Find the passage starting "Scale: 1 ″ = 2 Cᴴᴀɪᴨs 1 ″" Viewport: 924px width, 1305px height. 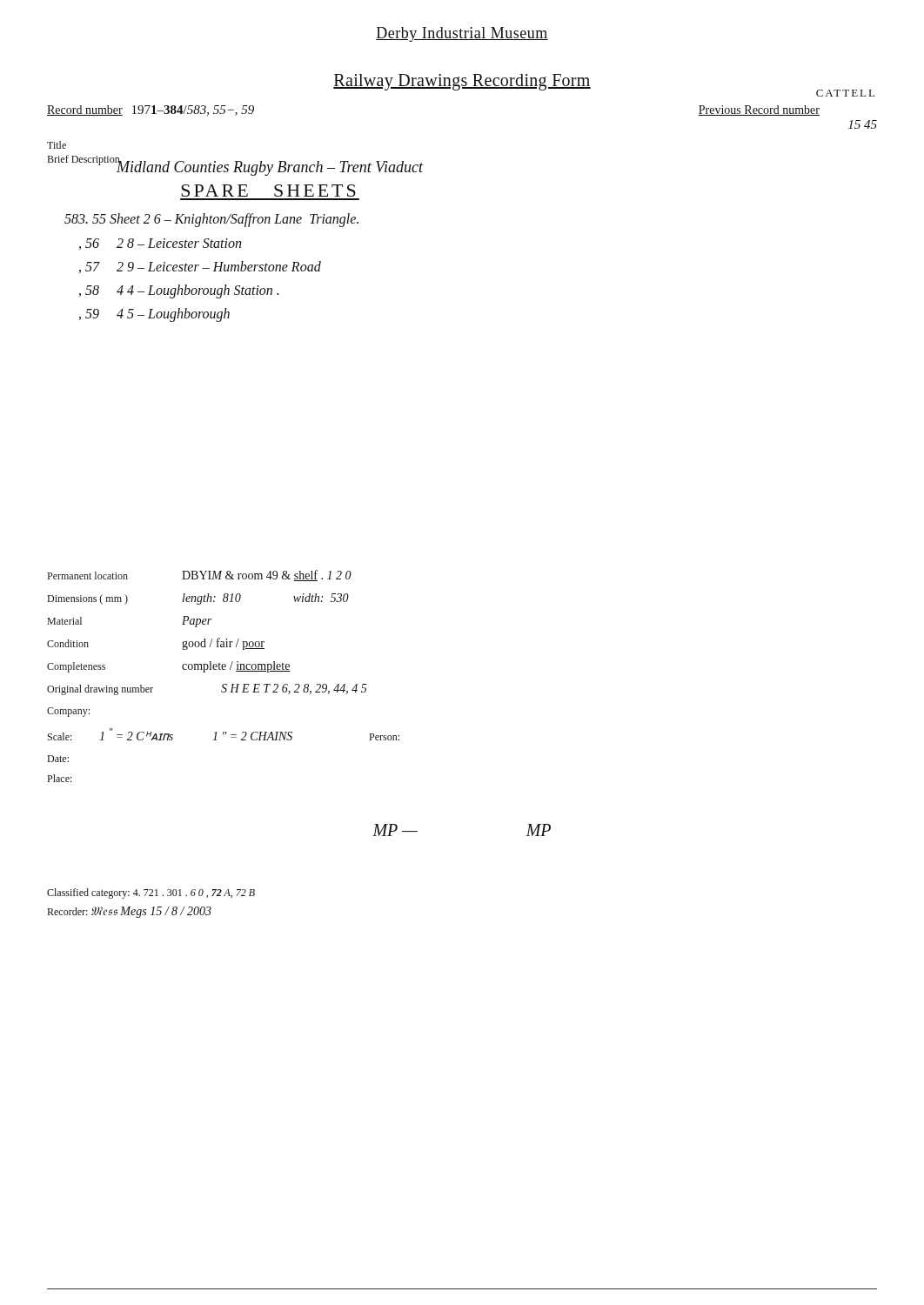(234, 735)
